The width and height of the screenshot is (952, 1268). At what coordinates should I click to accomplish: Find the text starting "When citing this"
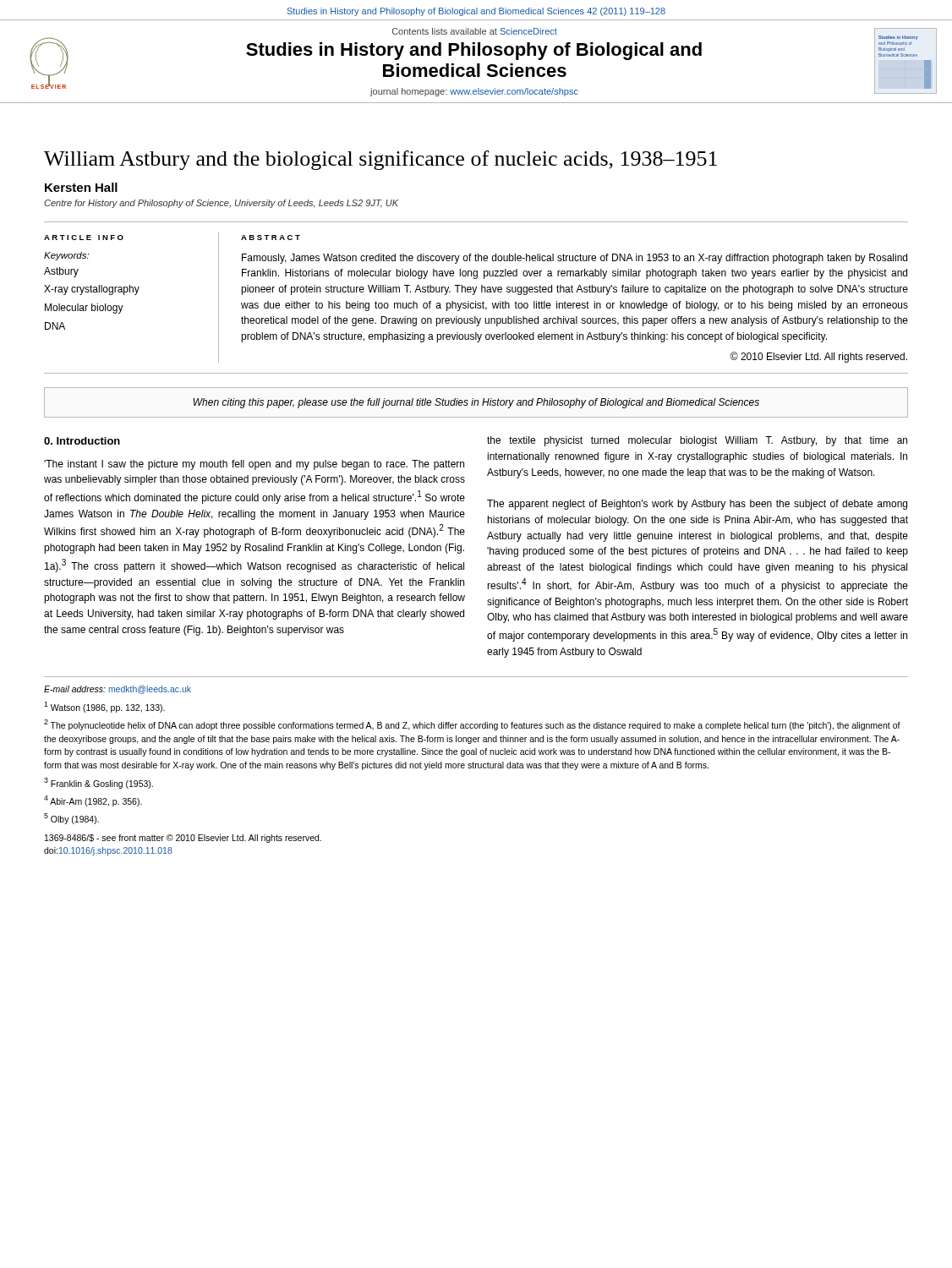(476, 403)
